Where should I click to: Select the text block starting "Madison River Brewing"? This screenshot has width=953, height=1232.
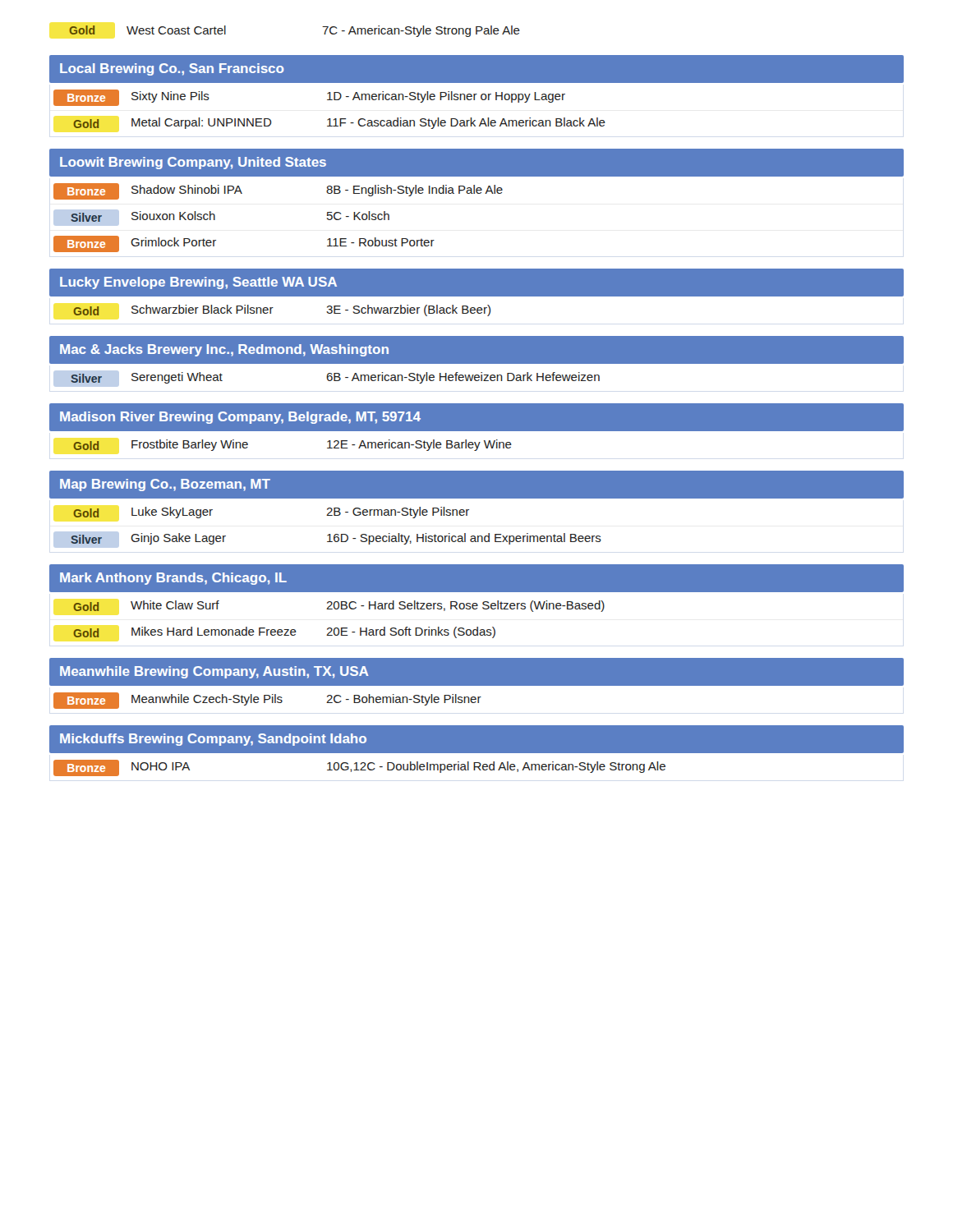point(240,417)
